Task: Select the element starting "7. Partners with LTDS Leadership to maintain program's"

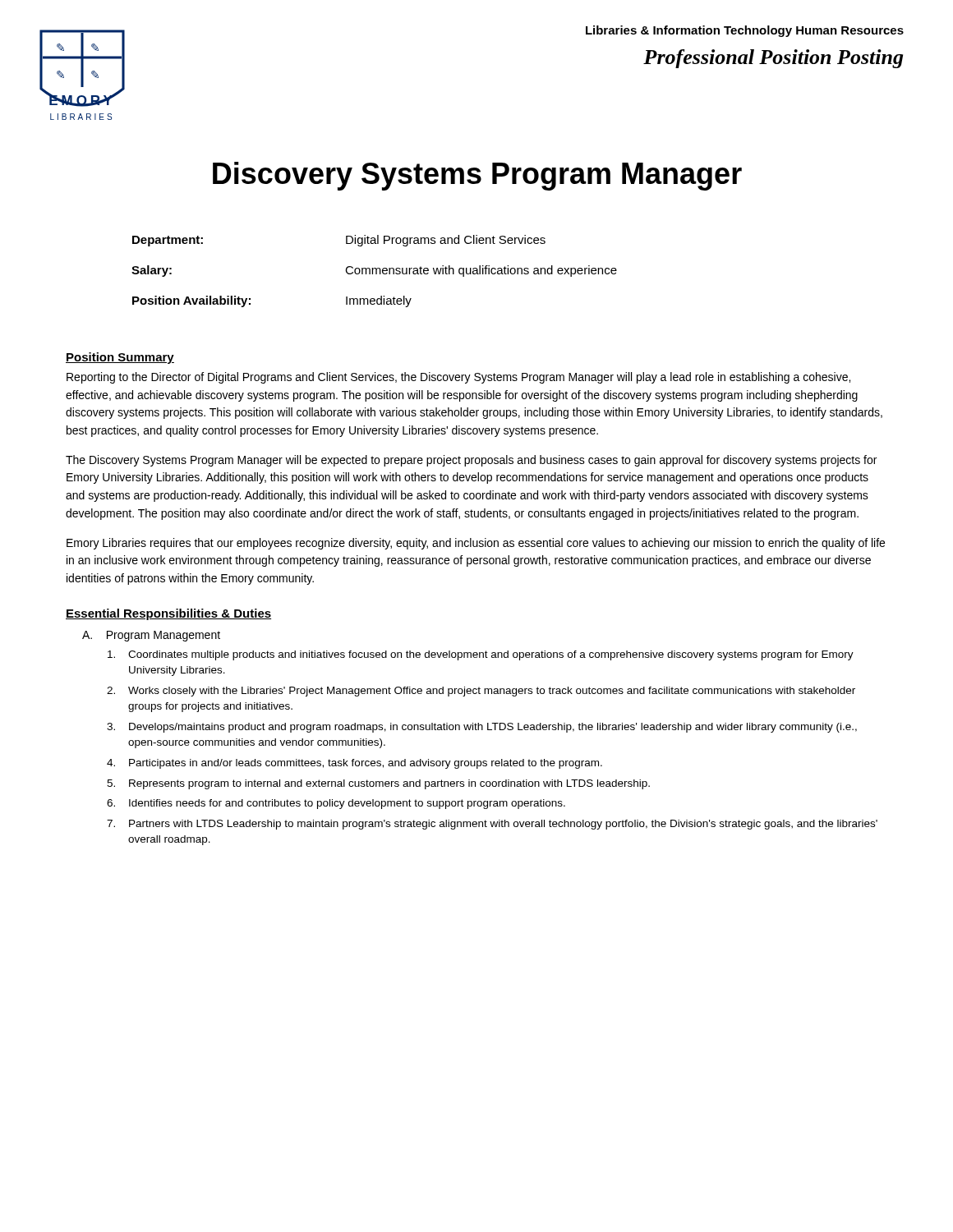Action: pyautogui.click(x=497, y=831)
